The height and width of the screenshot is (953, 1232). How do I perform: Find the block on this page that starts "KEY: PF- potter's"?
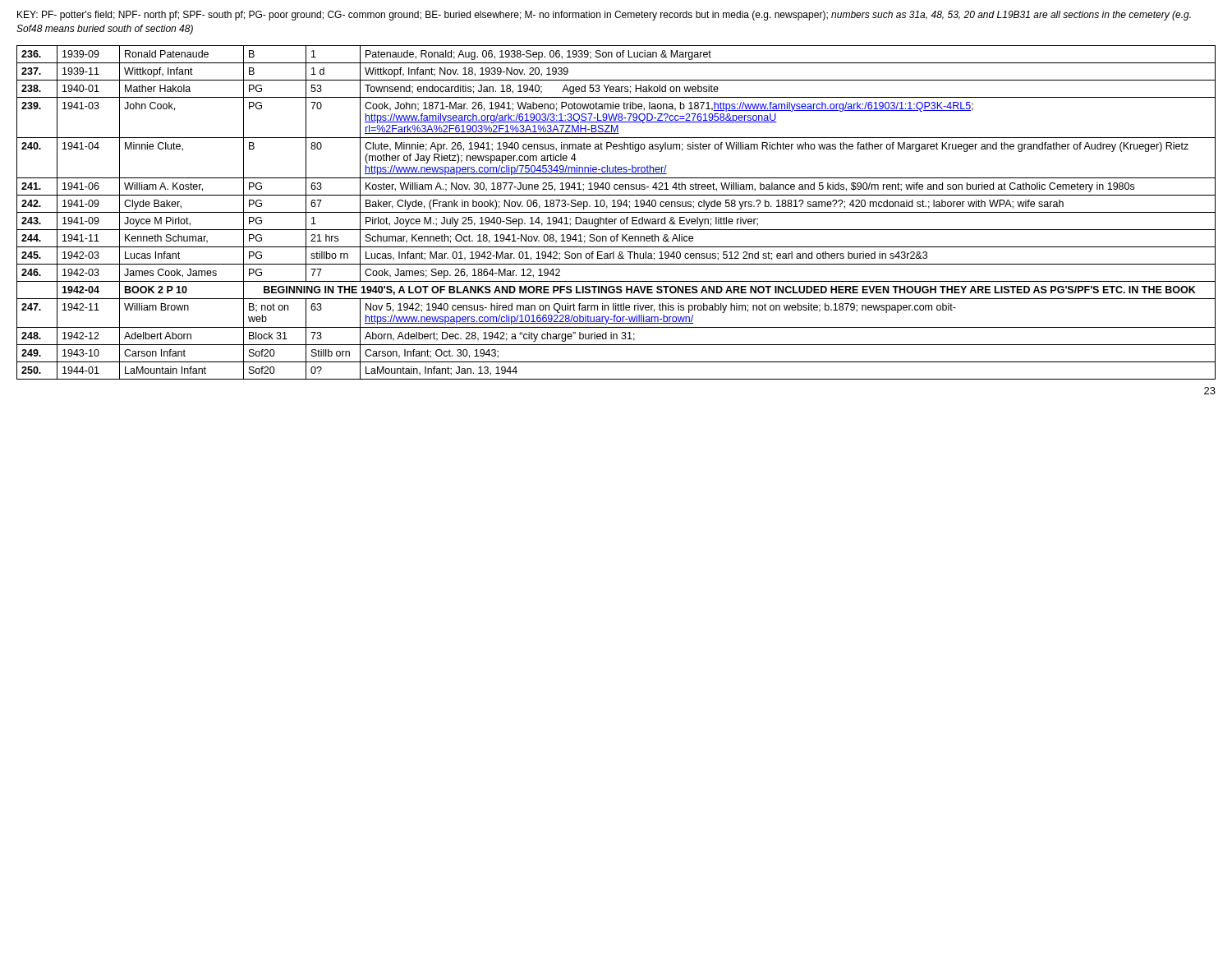coord(604,22)
